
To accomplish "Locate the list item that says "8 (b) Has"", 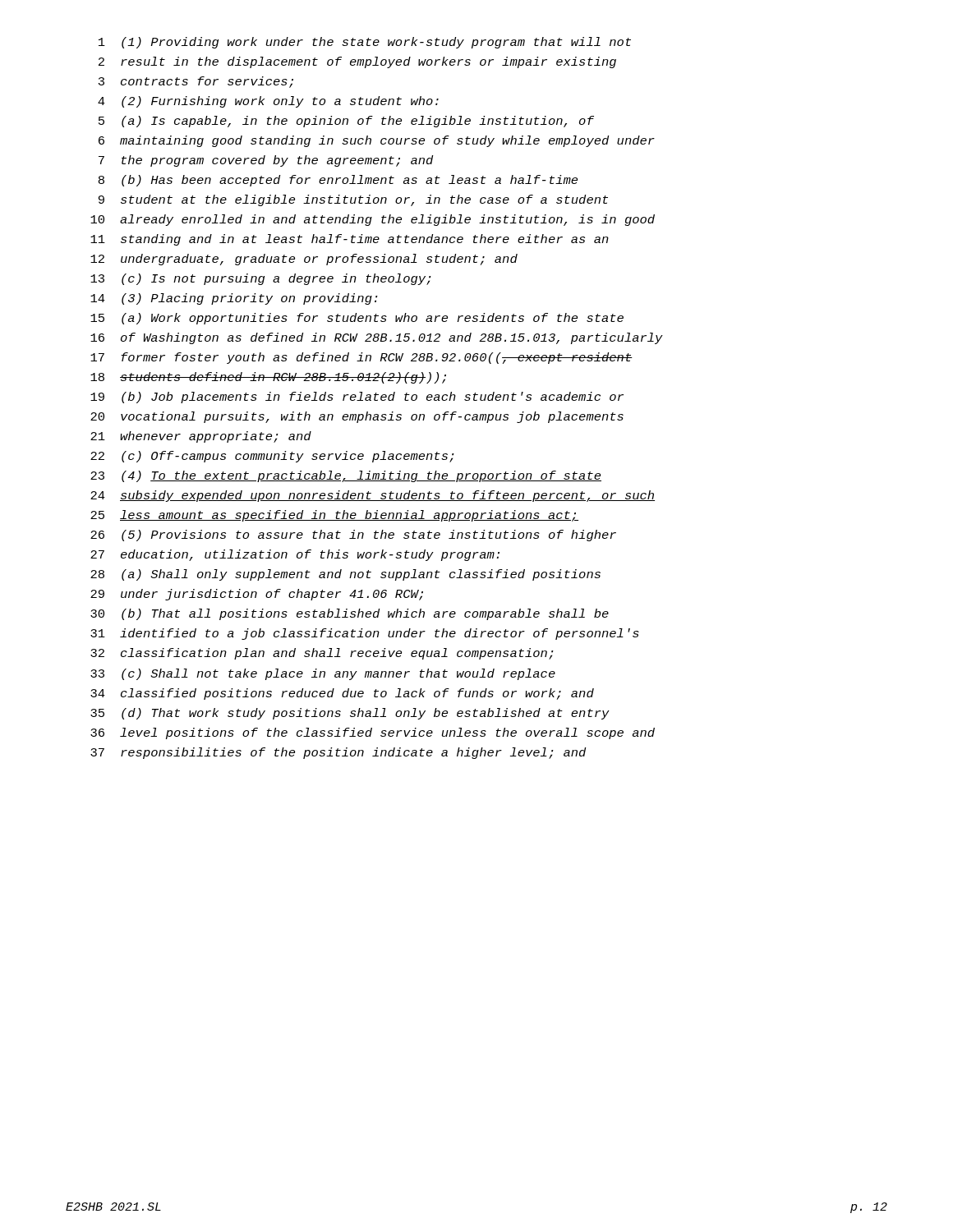I will [x=476, y=220].
